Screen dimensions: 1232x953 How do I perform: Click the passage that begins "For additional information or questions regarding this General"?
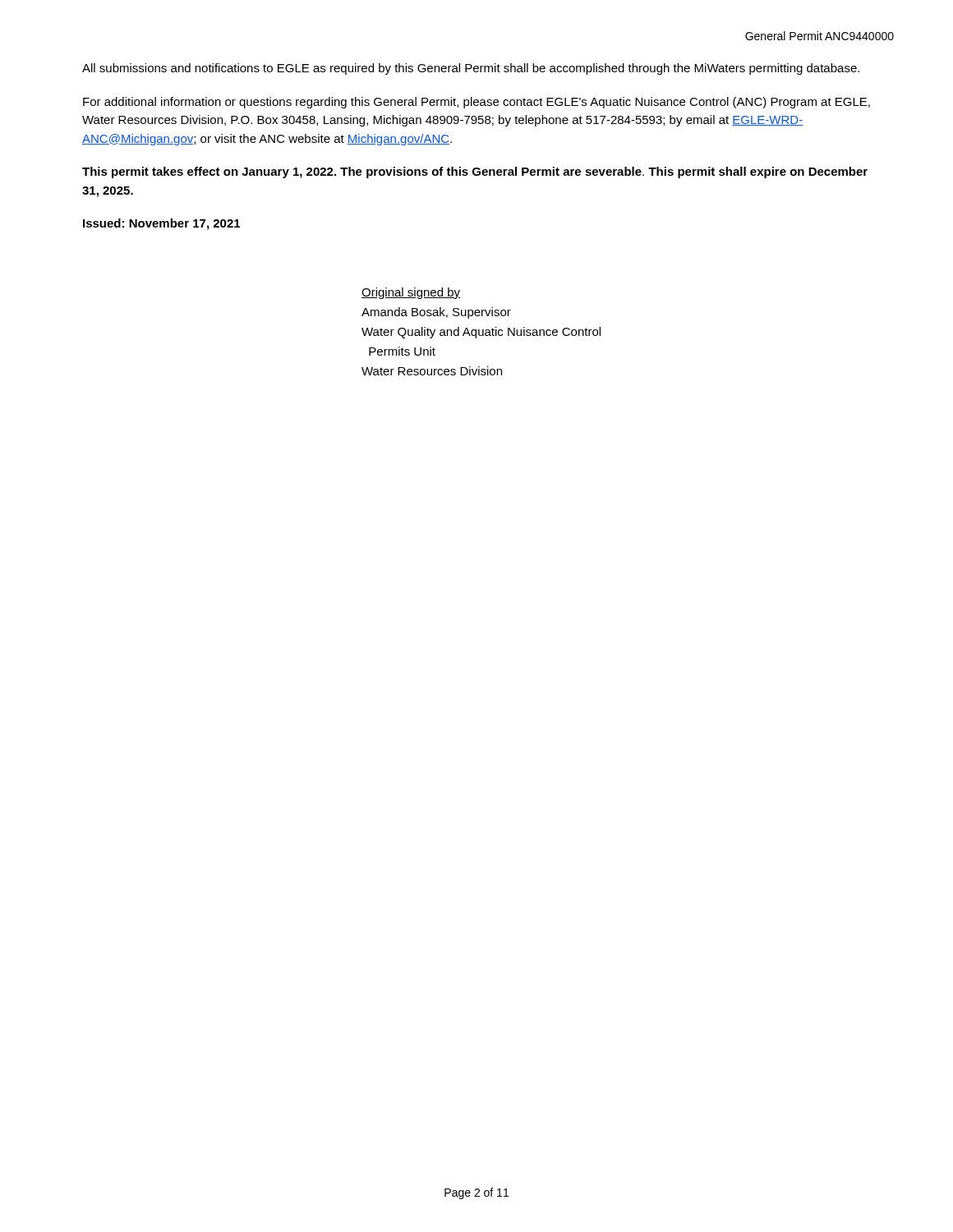point(476,120)
